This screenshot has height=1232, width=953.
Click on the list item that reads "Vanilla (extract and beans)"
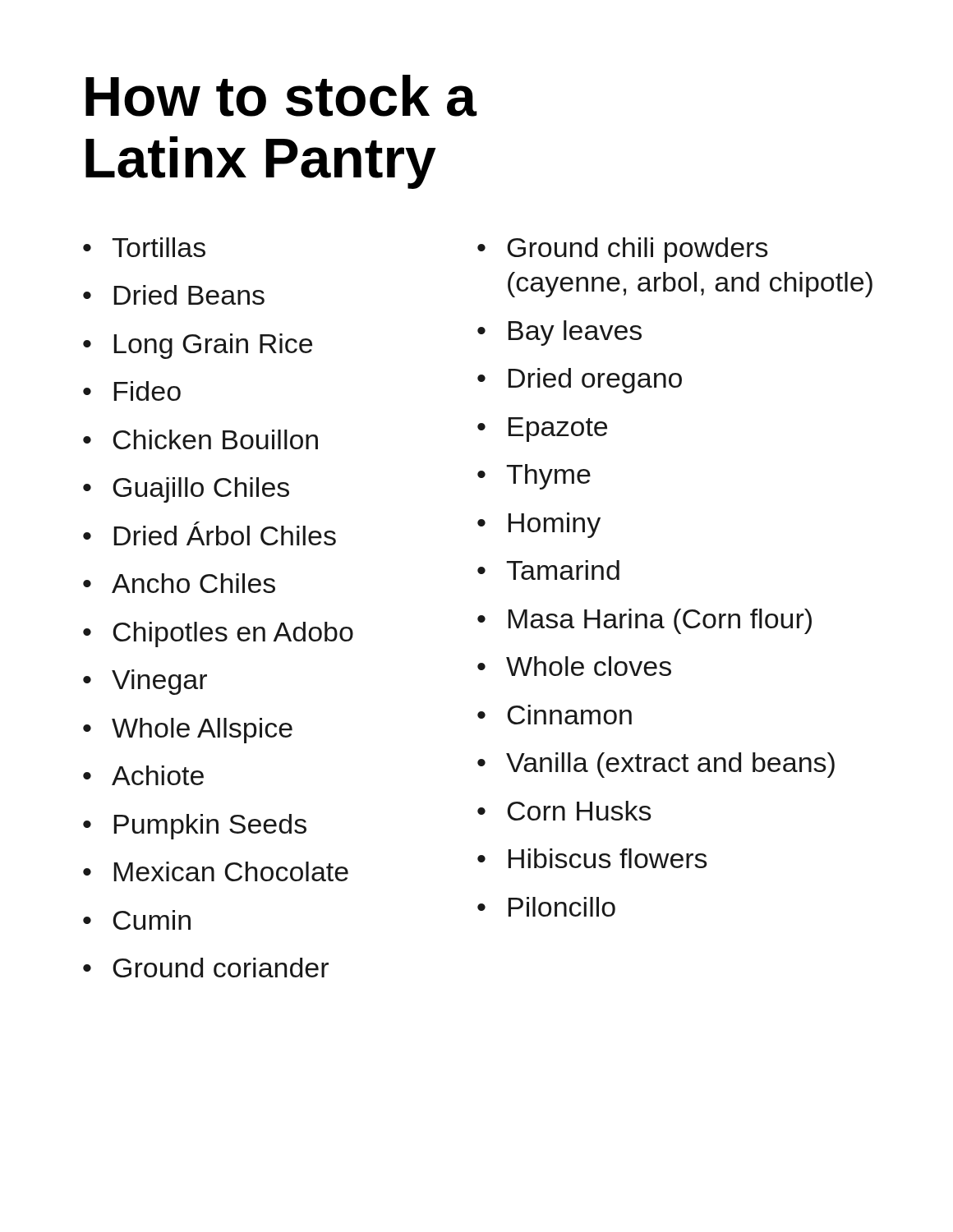pos(671,762)
